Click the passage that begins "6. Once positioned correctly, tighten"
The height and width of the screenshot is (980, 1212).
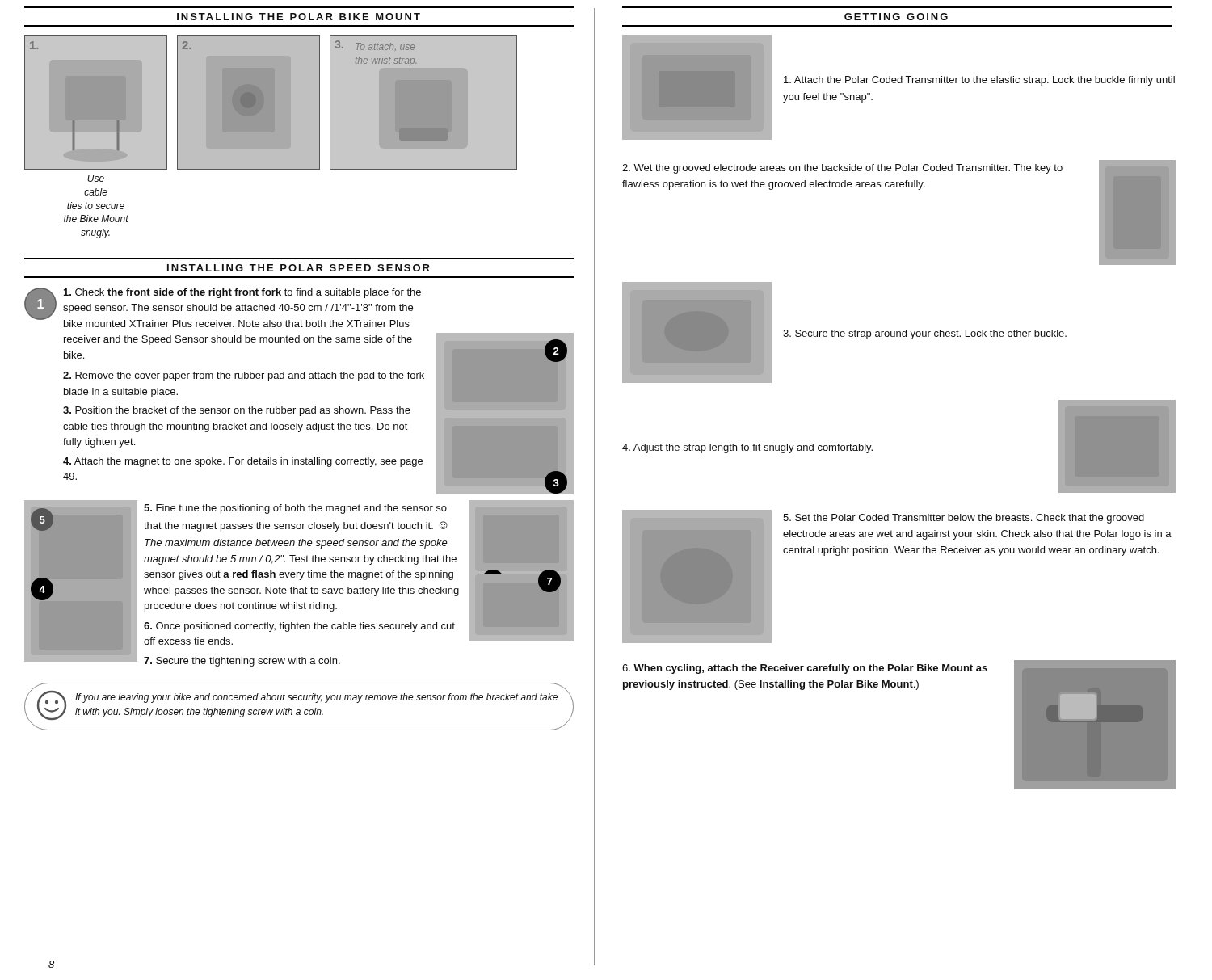[x=299, y=634]
